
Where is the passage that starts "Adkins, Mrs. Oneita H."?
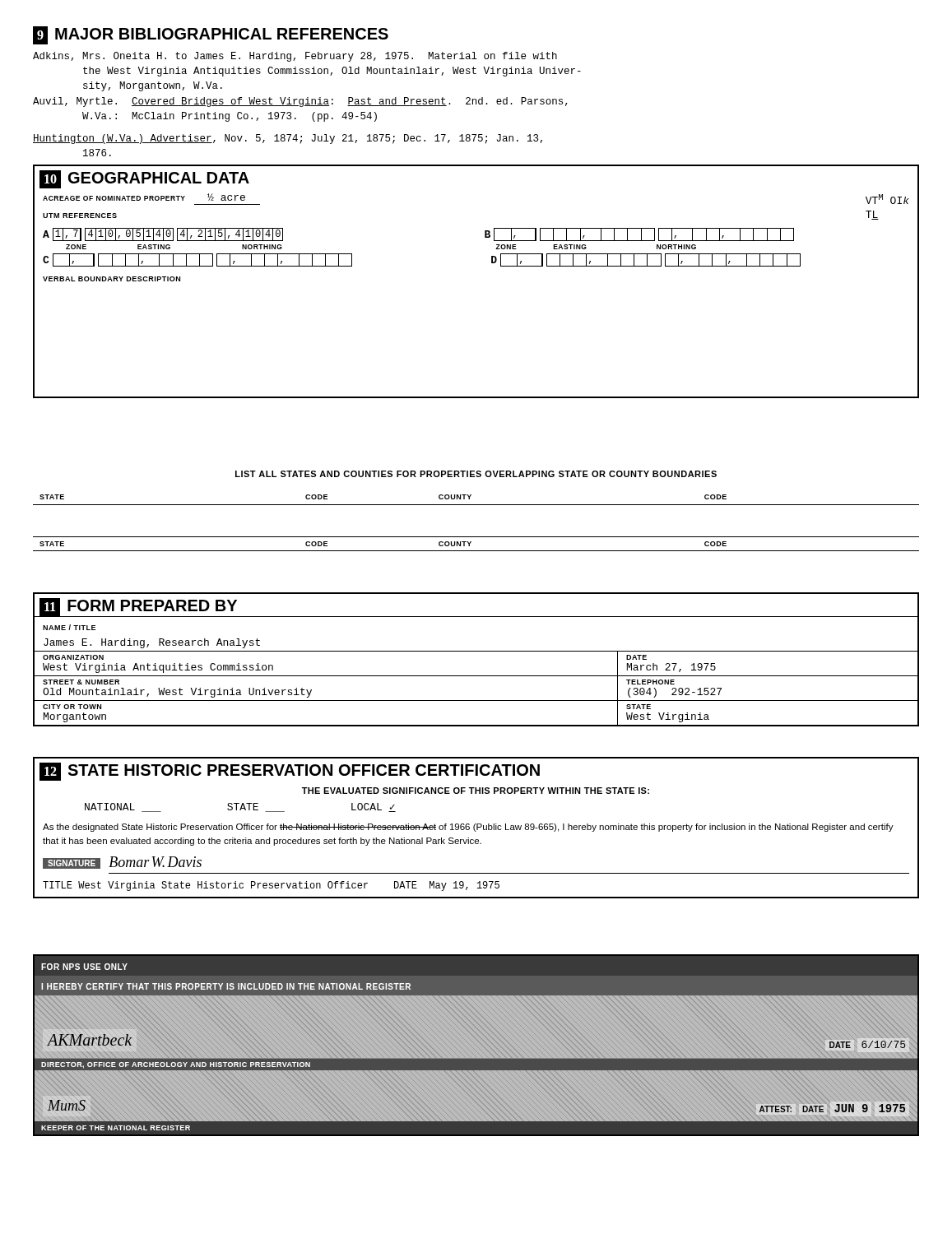[x=308, y=72]
